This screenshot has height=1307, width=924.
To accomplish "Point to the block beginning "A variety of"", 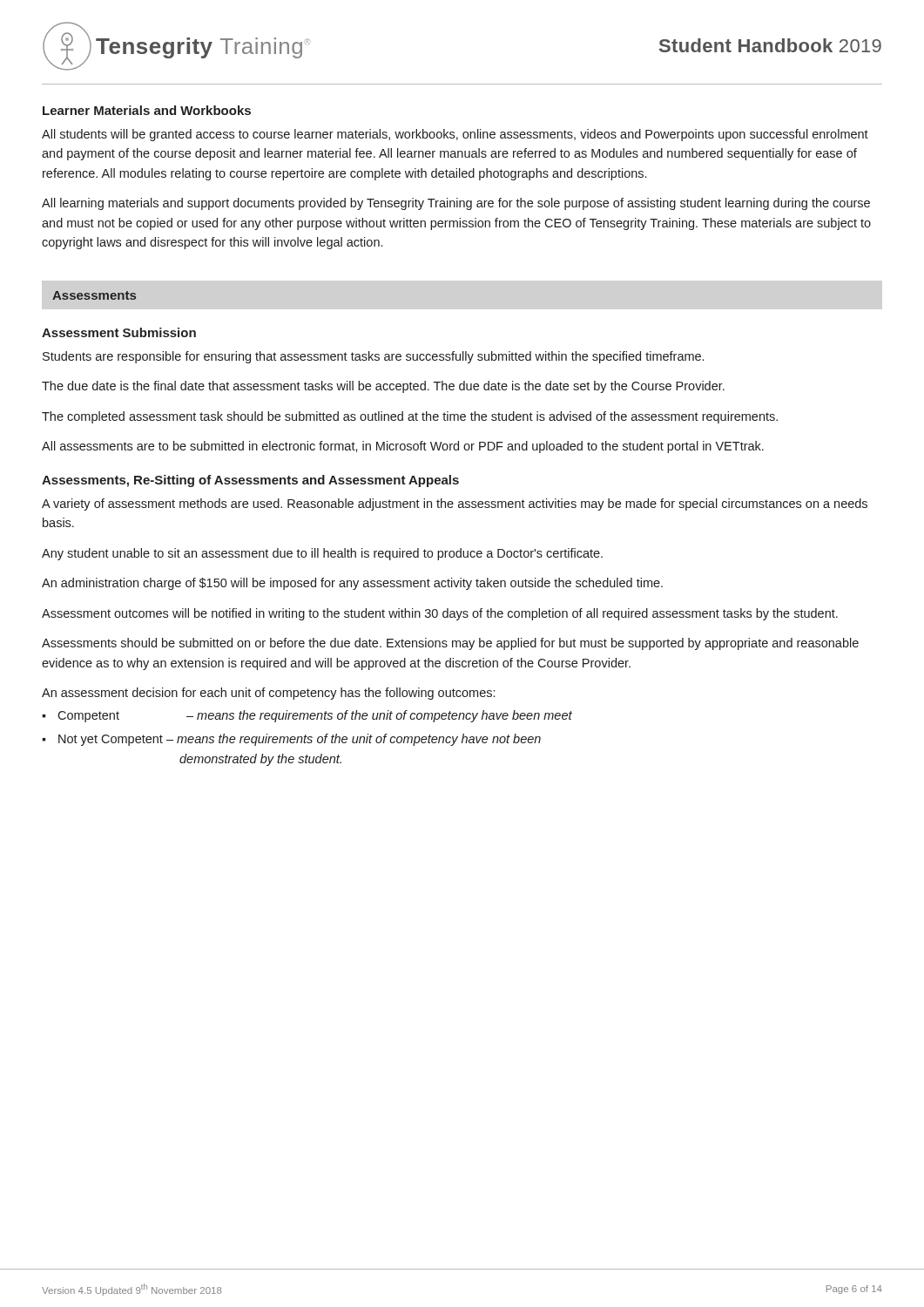I will click(455, 513).
